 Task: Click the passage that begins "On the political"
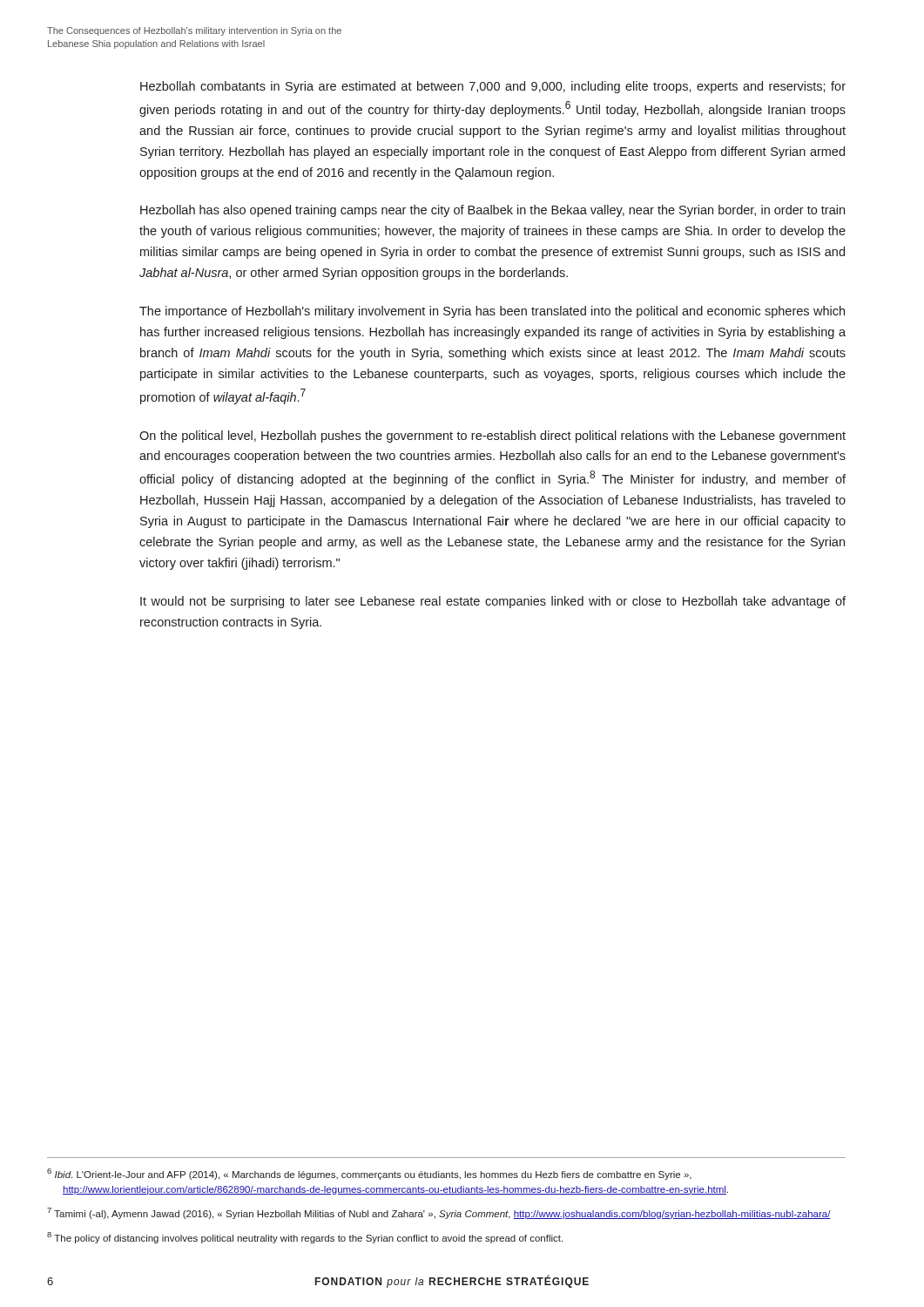point(492,499)
